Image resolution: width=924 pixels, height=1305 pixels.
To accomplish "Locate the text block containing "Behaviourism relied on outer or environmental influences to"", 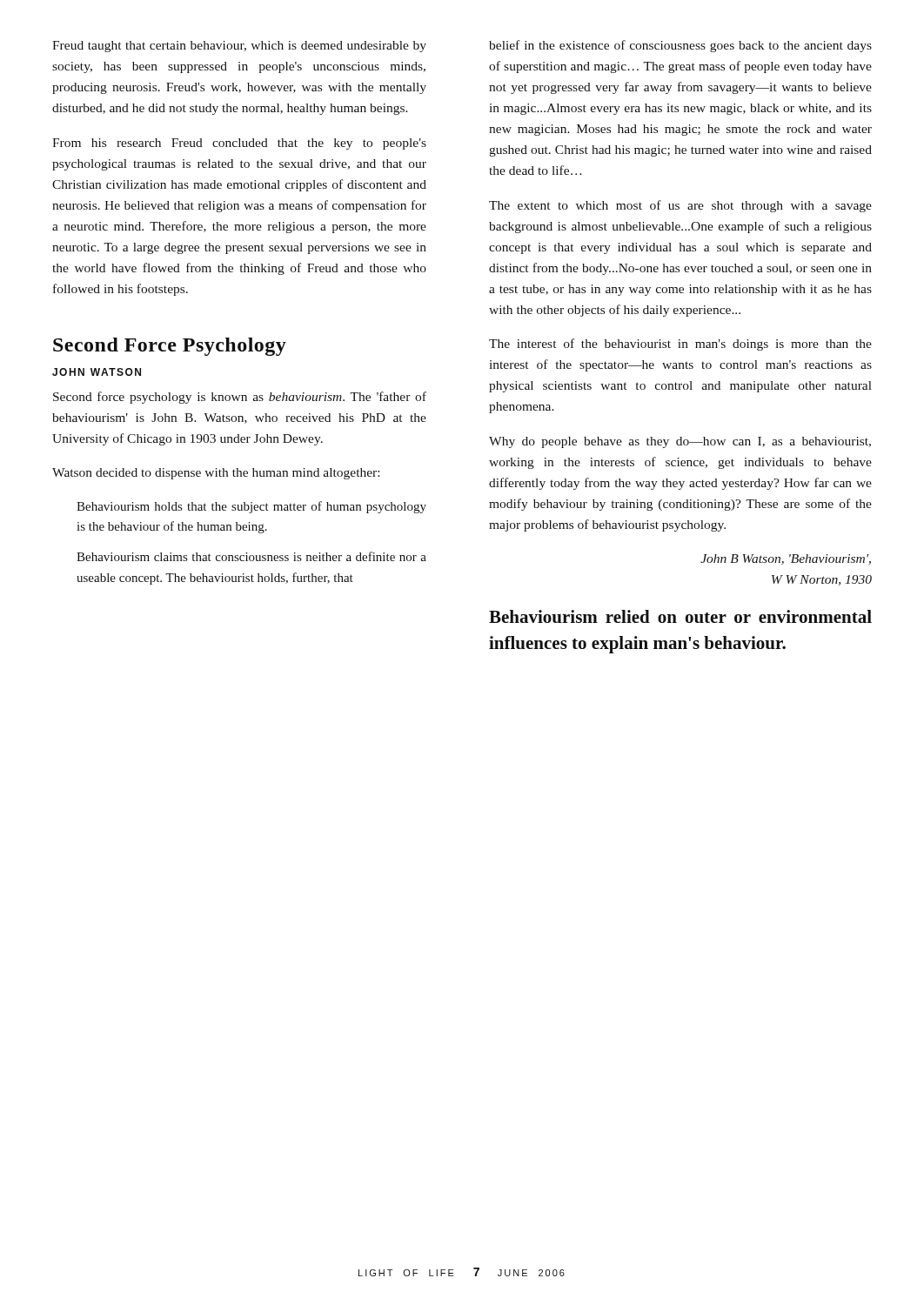I will point(680,630).
